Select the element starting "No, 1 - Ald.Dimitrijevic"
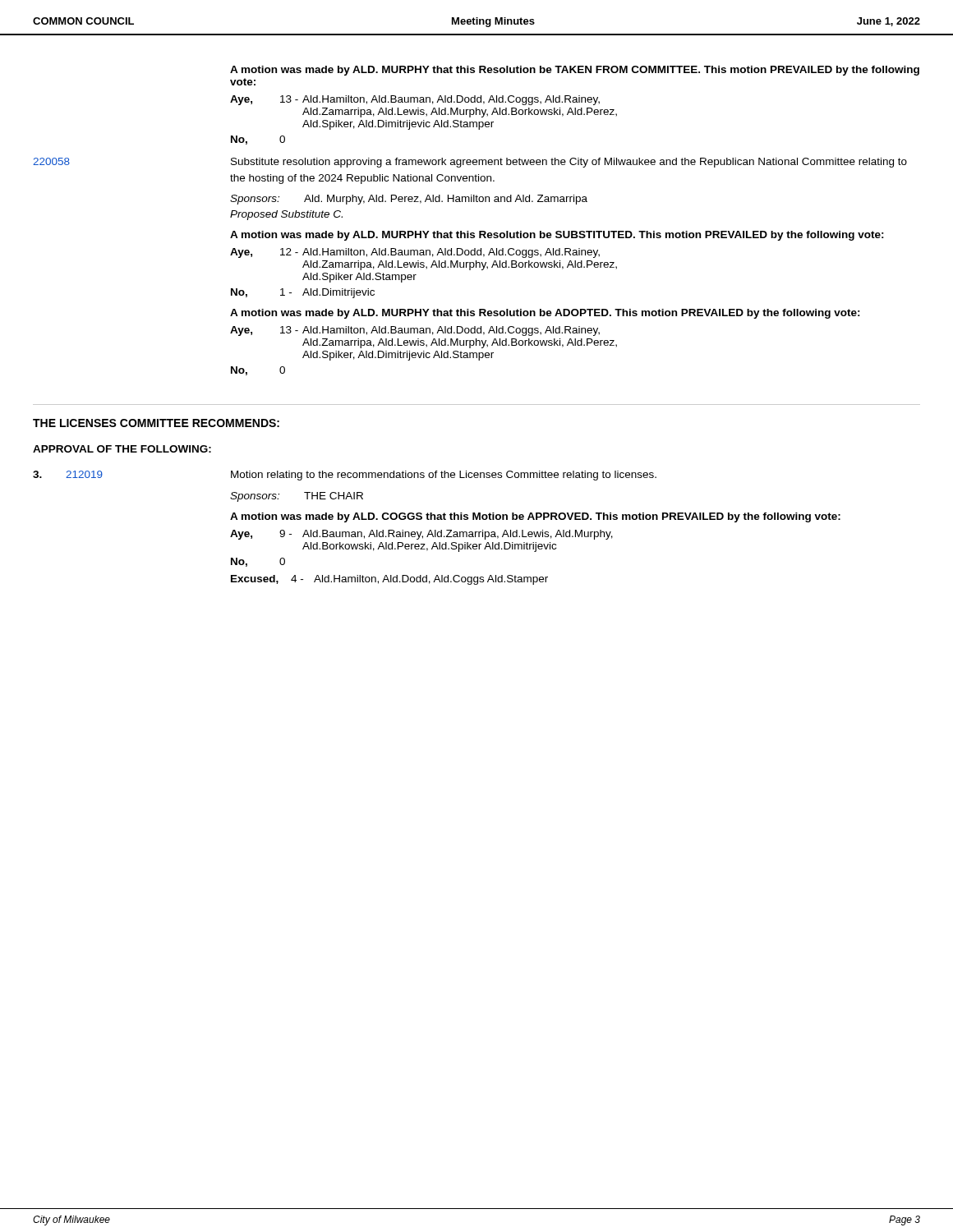953x1232 pixels. pos(303,293)
